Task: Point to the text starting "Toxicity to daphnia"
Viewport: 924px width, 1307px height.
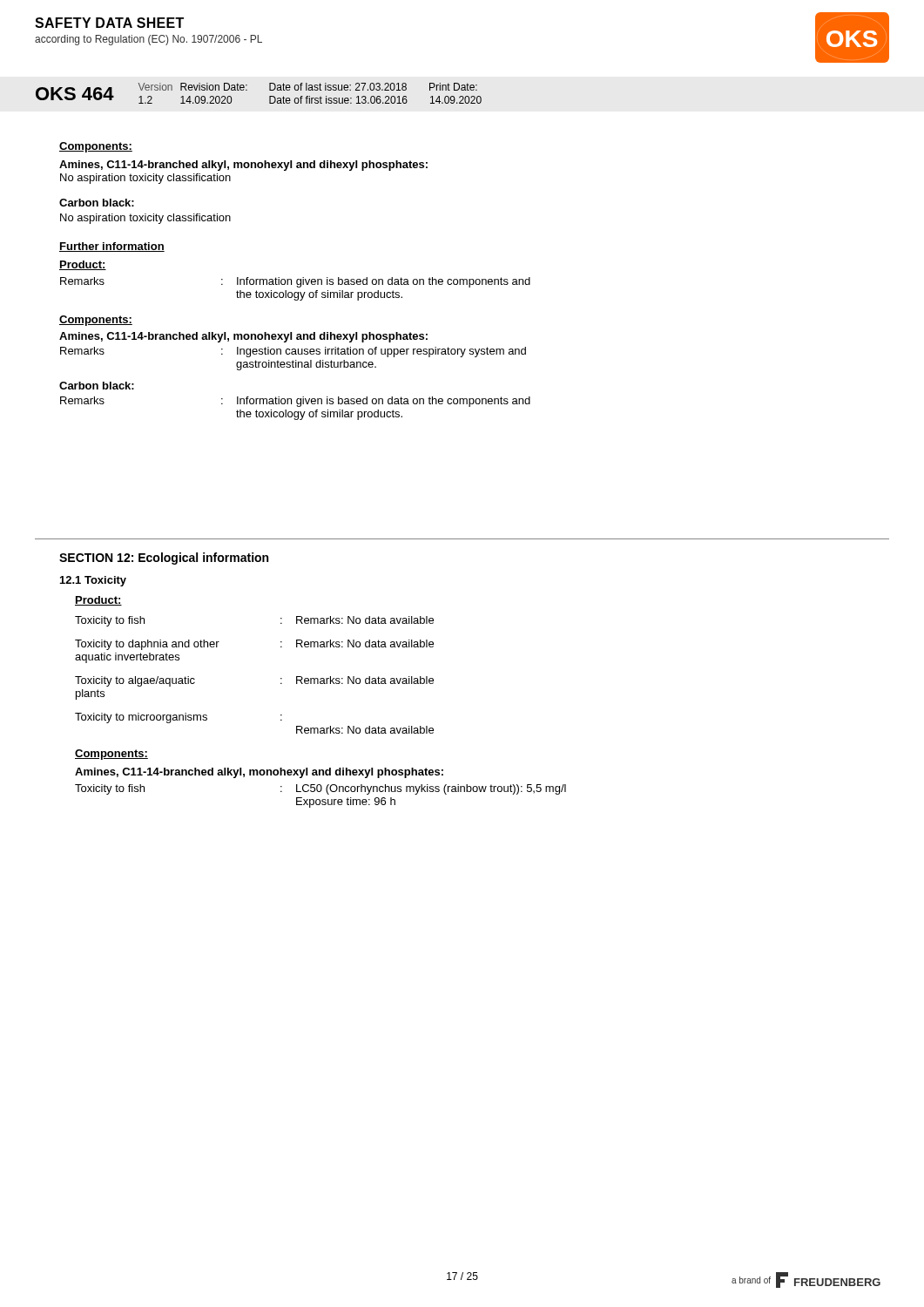Action: point(148,644)
